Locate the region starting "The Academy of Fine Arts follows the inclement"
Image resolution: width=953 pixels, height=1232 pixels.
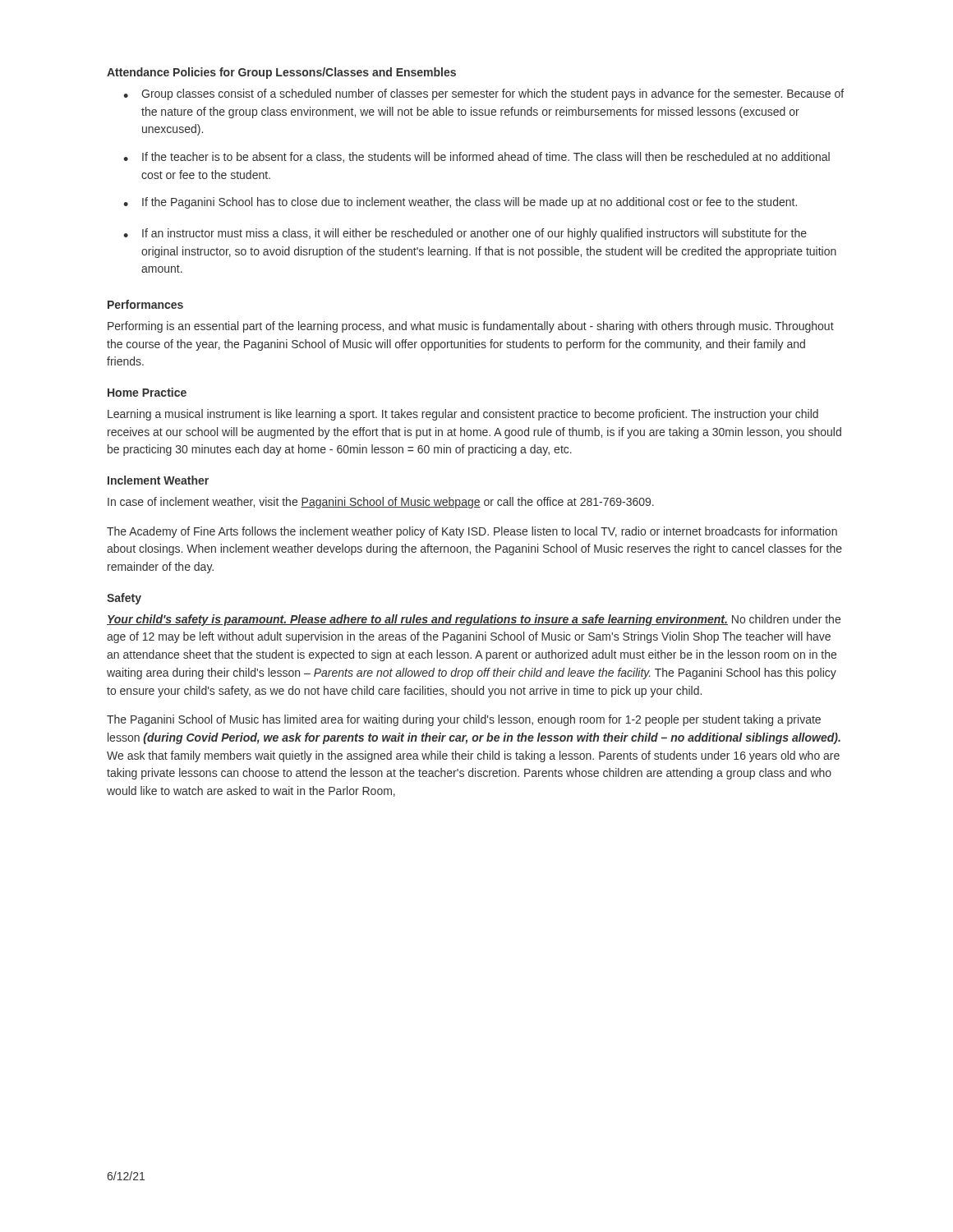(x=474, y=549)
